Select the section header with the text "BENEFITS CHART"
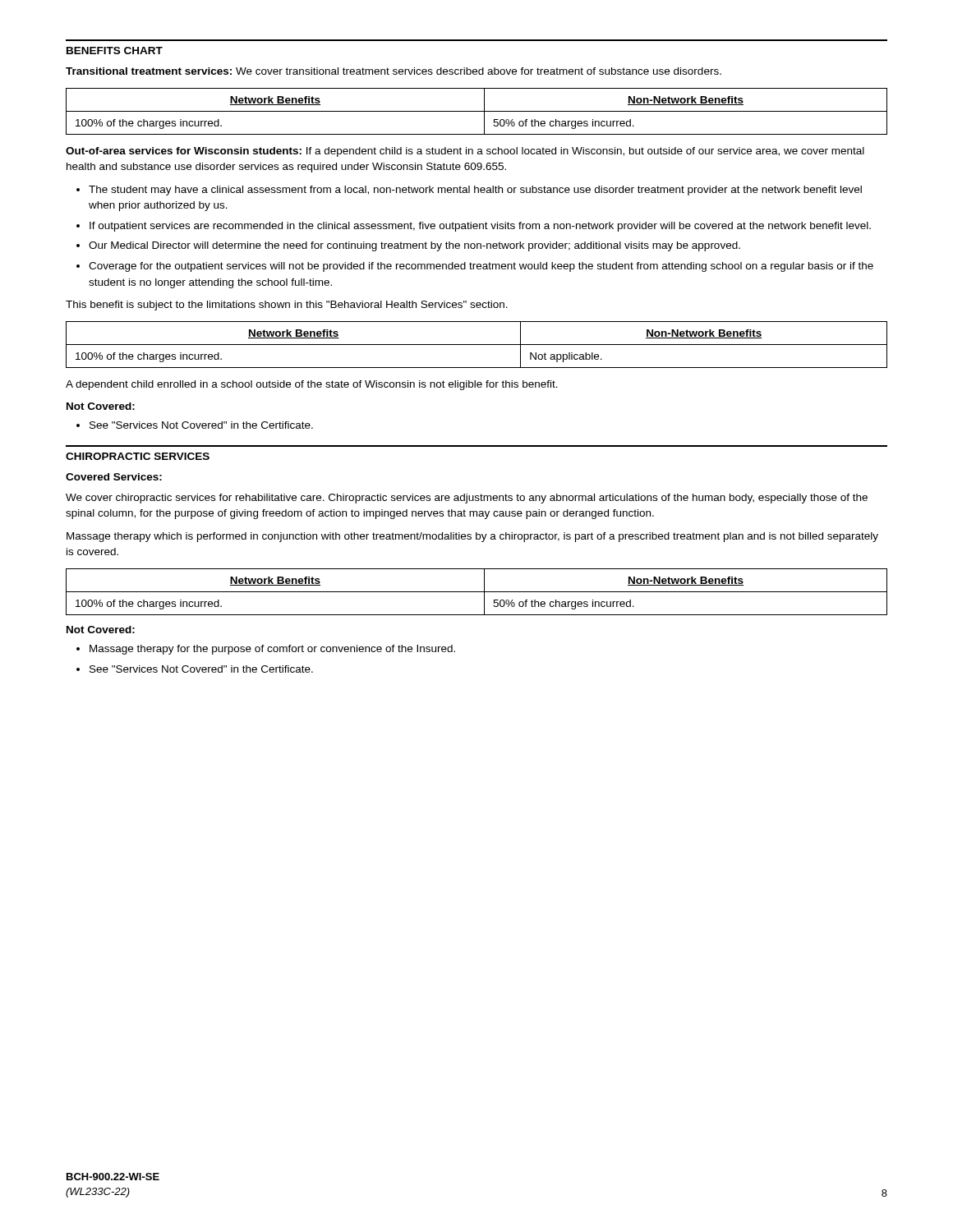The height and width of the screenshot is (1232, 953). click(x=114, y=51)
